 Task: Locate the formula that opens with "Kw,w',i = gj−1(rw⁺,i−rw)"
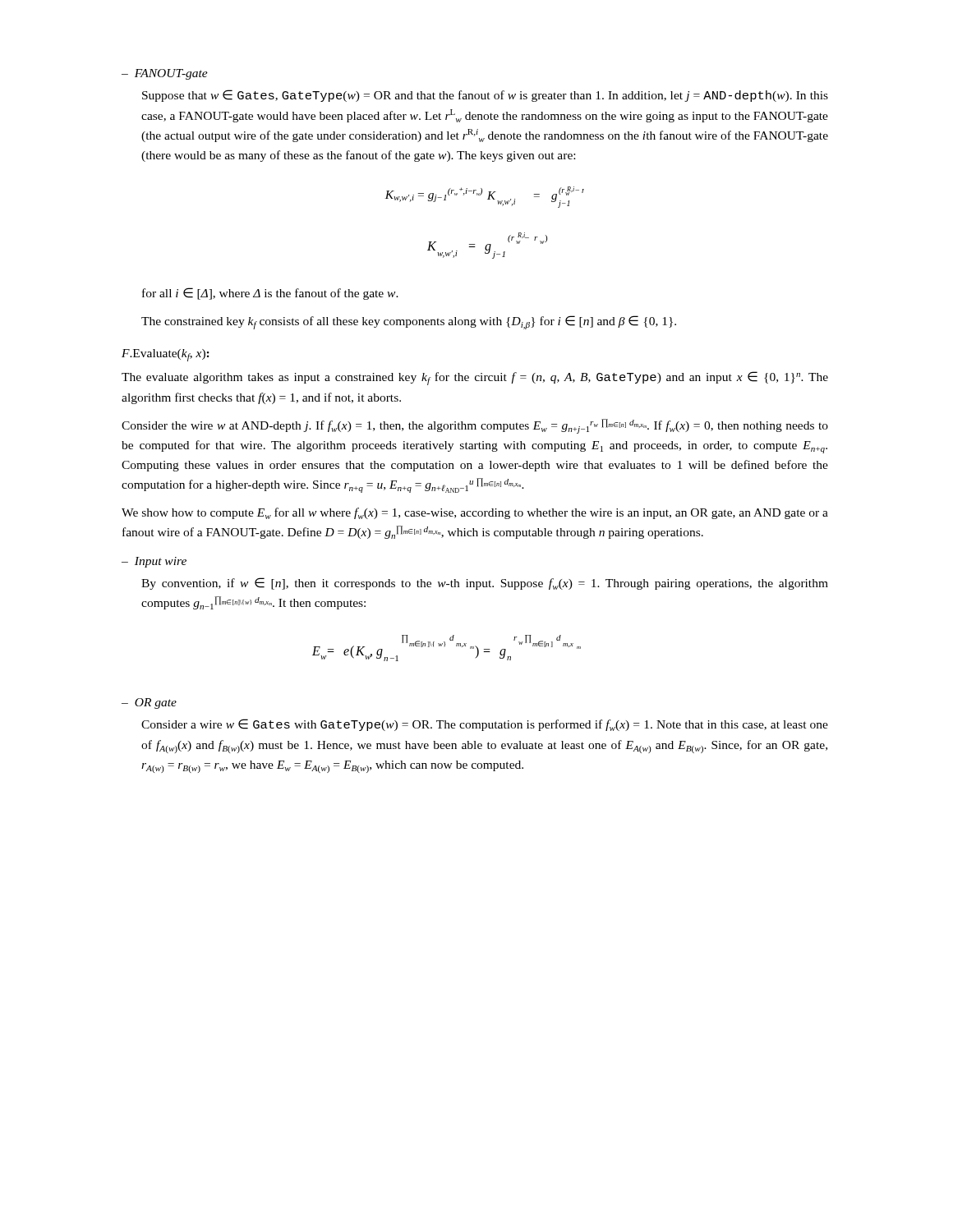[490, 196]
